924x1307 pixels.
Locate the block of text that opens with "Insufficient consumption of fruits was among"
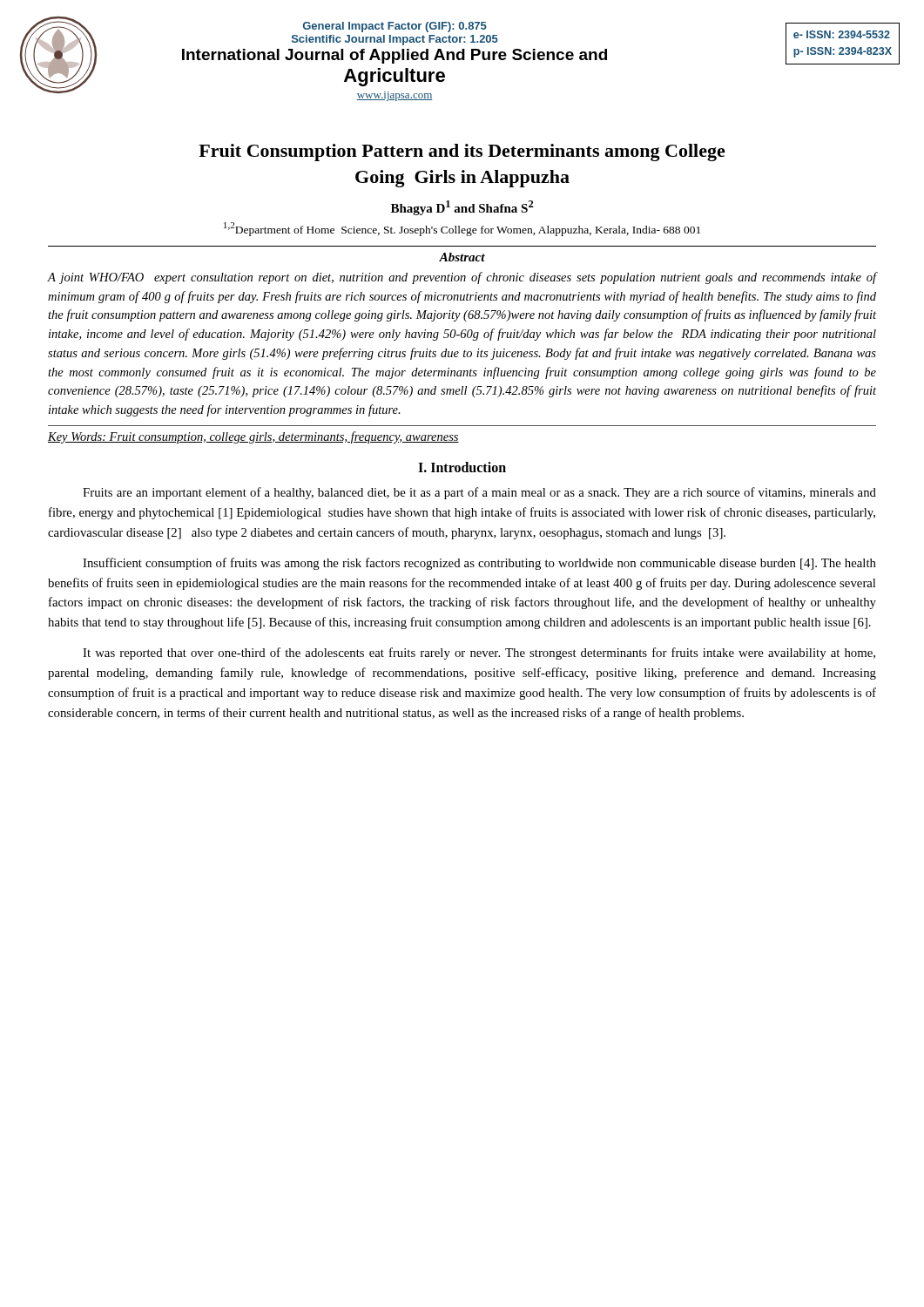pos(462,593)
